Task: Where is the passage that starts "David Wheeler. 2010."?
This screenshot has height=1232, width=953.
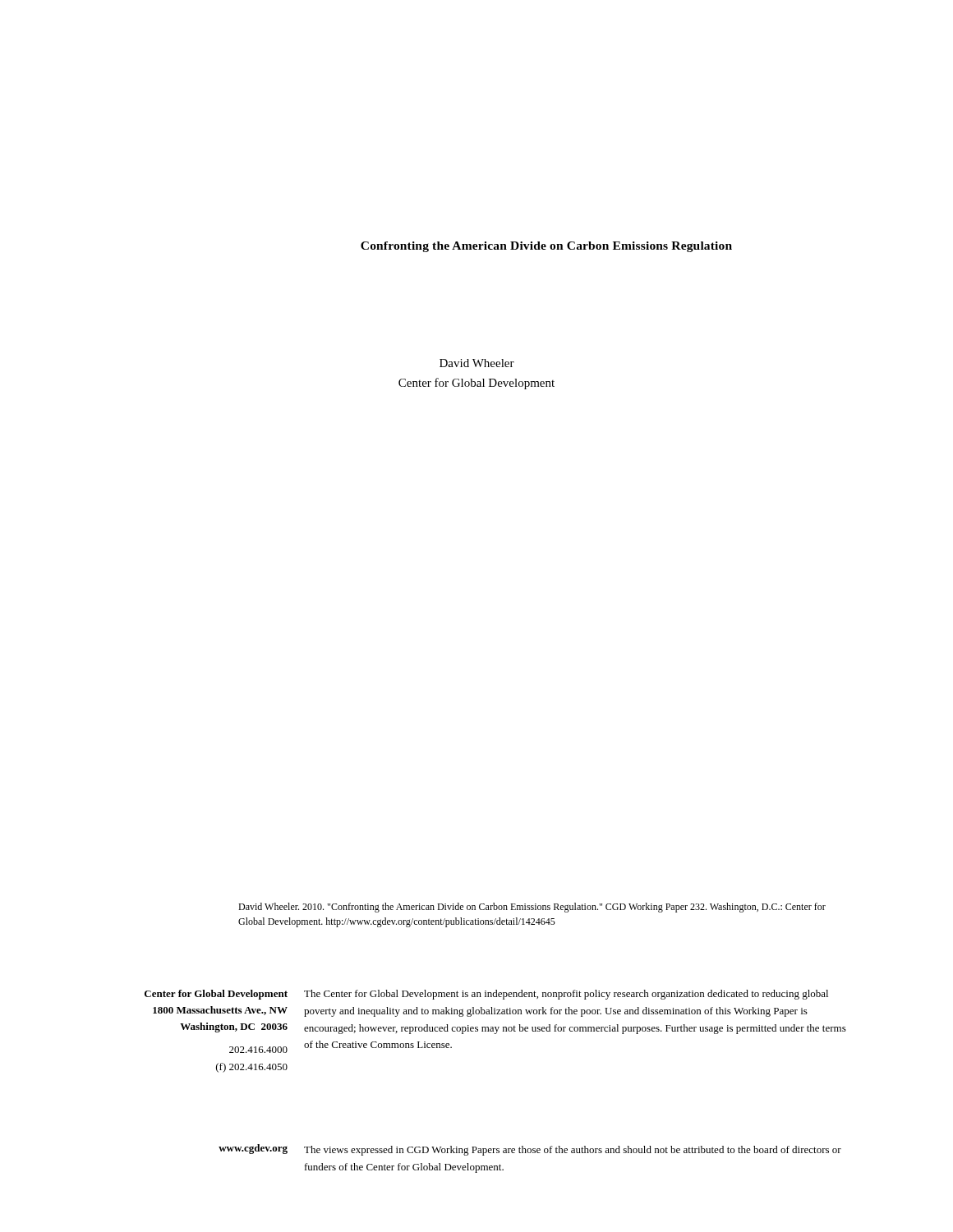Action: tap(546, 914)
